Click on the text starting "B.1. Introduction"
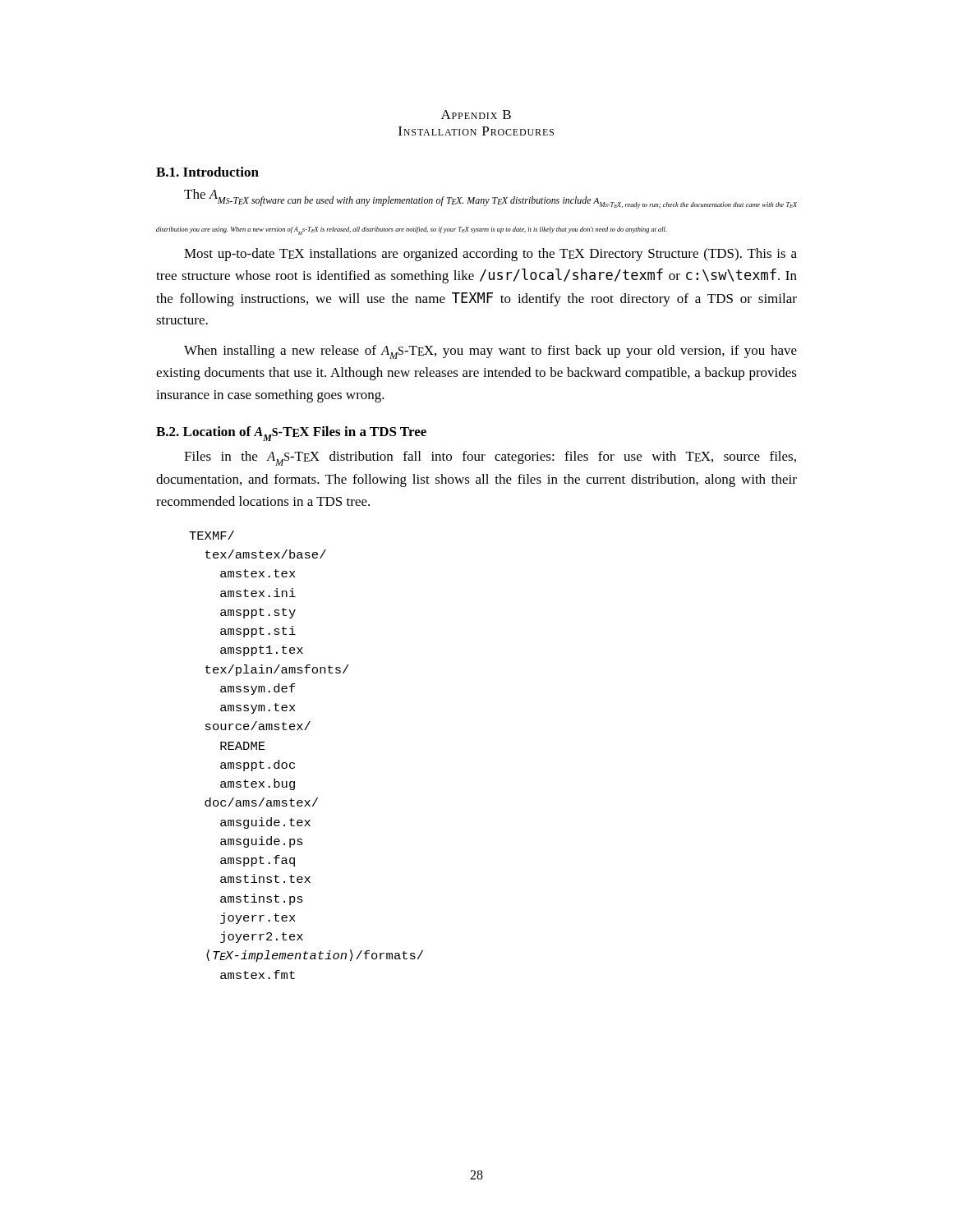The height and width of the screenshot is (1232, 953). (x=207, y=172)
